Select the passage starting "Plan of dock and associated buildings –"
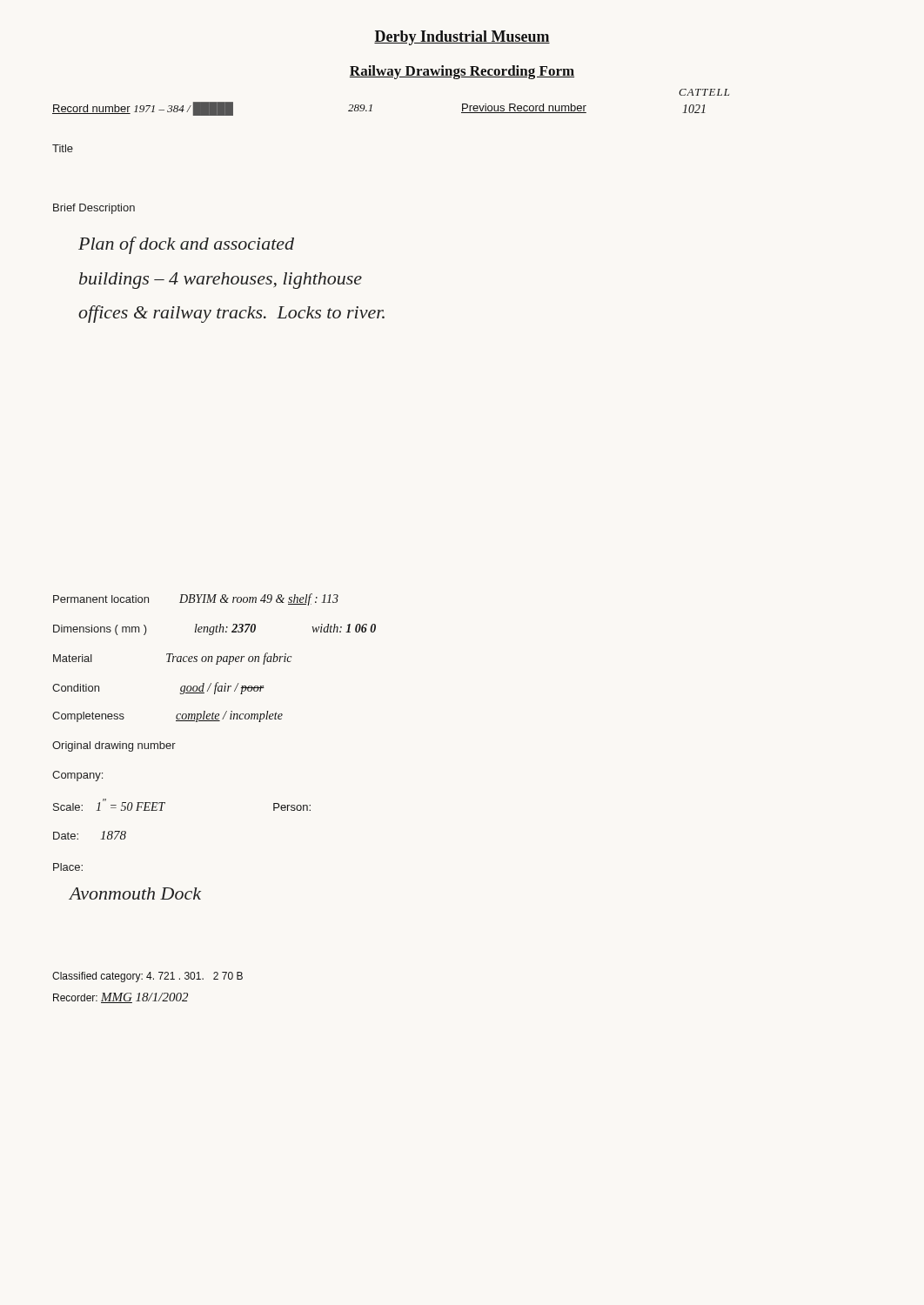The image size is (924, 1305). pyautogui.click(x=232, y=278)
